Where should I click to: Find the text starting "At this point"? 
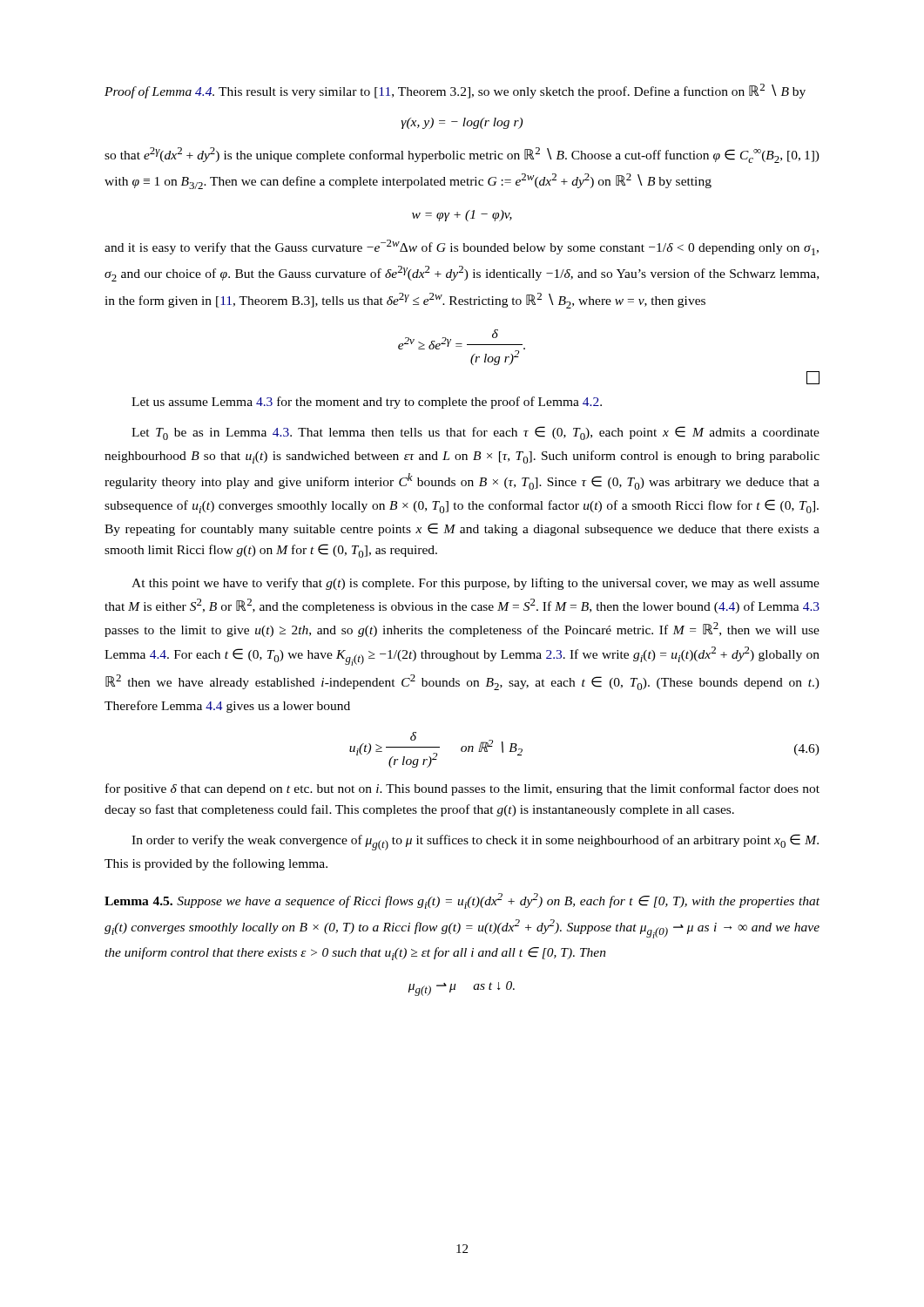[x=462, y=644]
